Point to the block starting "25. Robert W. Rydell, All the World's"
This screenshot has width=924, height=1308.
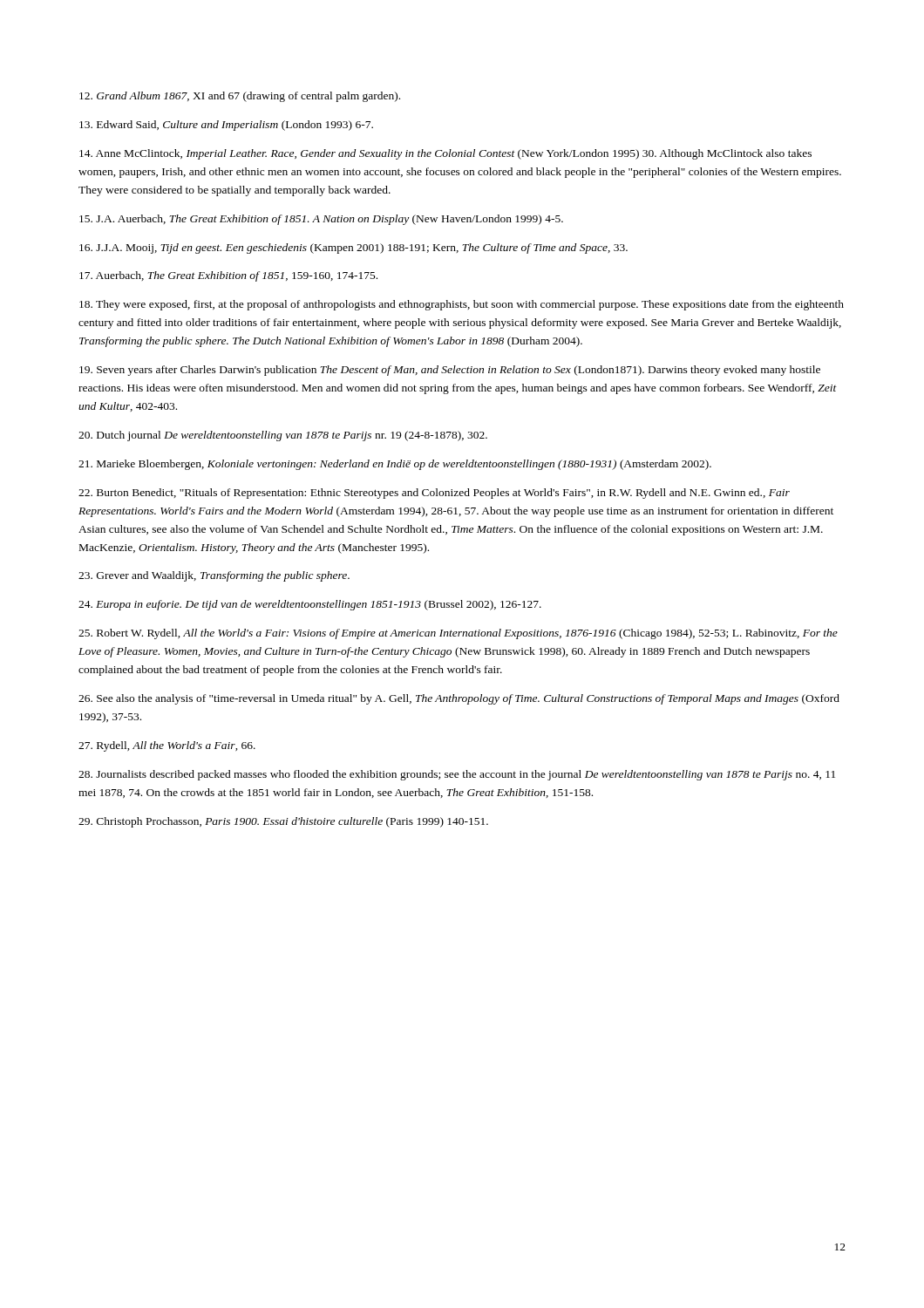coord(458,651)
